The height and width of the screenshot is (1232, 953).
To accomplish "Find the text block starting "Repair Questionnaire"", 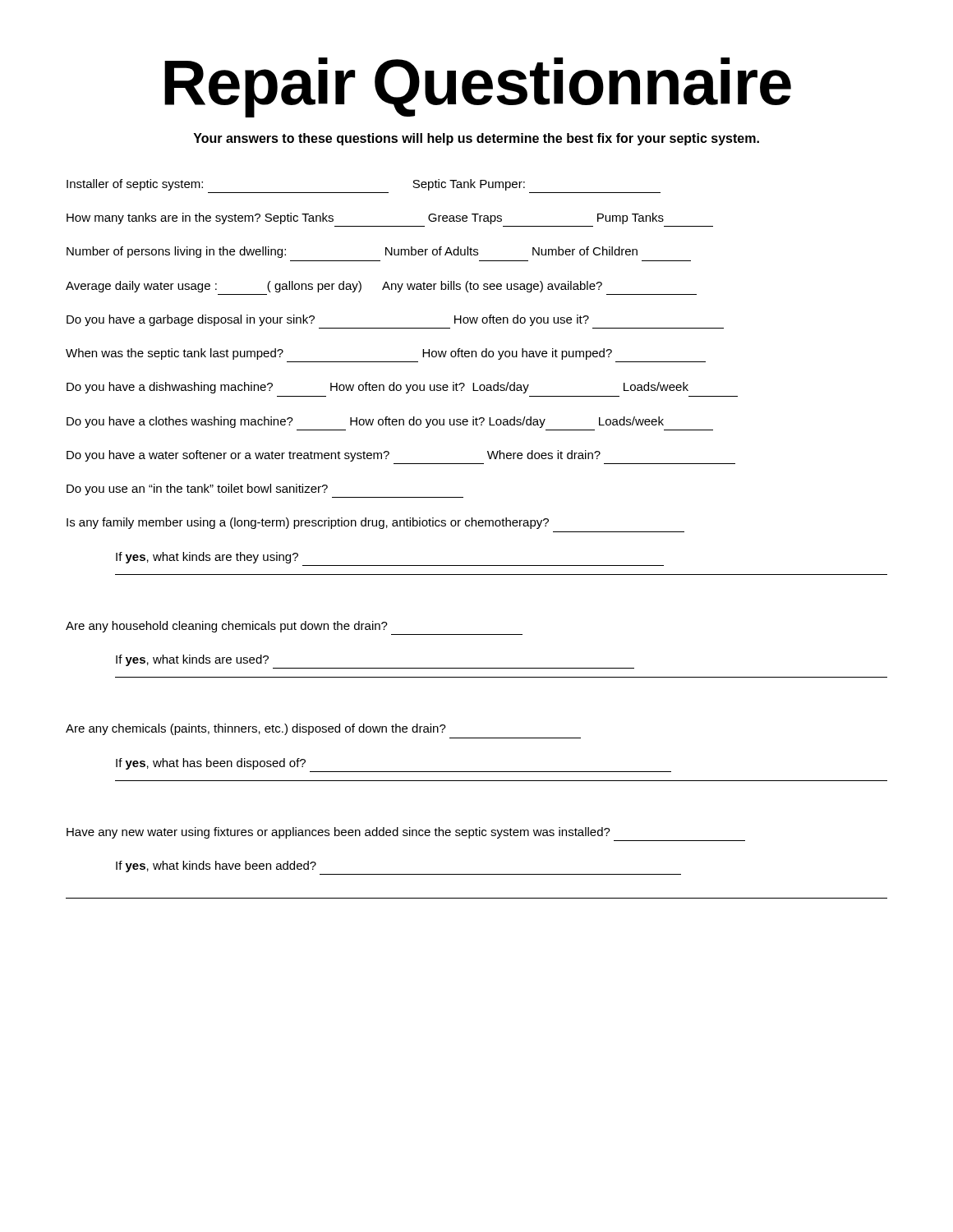I will pyautogui.click(x=476, y=83).
